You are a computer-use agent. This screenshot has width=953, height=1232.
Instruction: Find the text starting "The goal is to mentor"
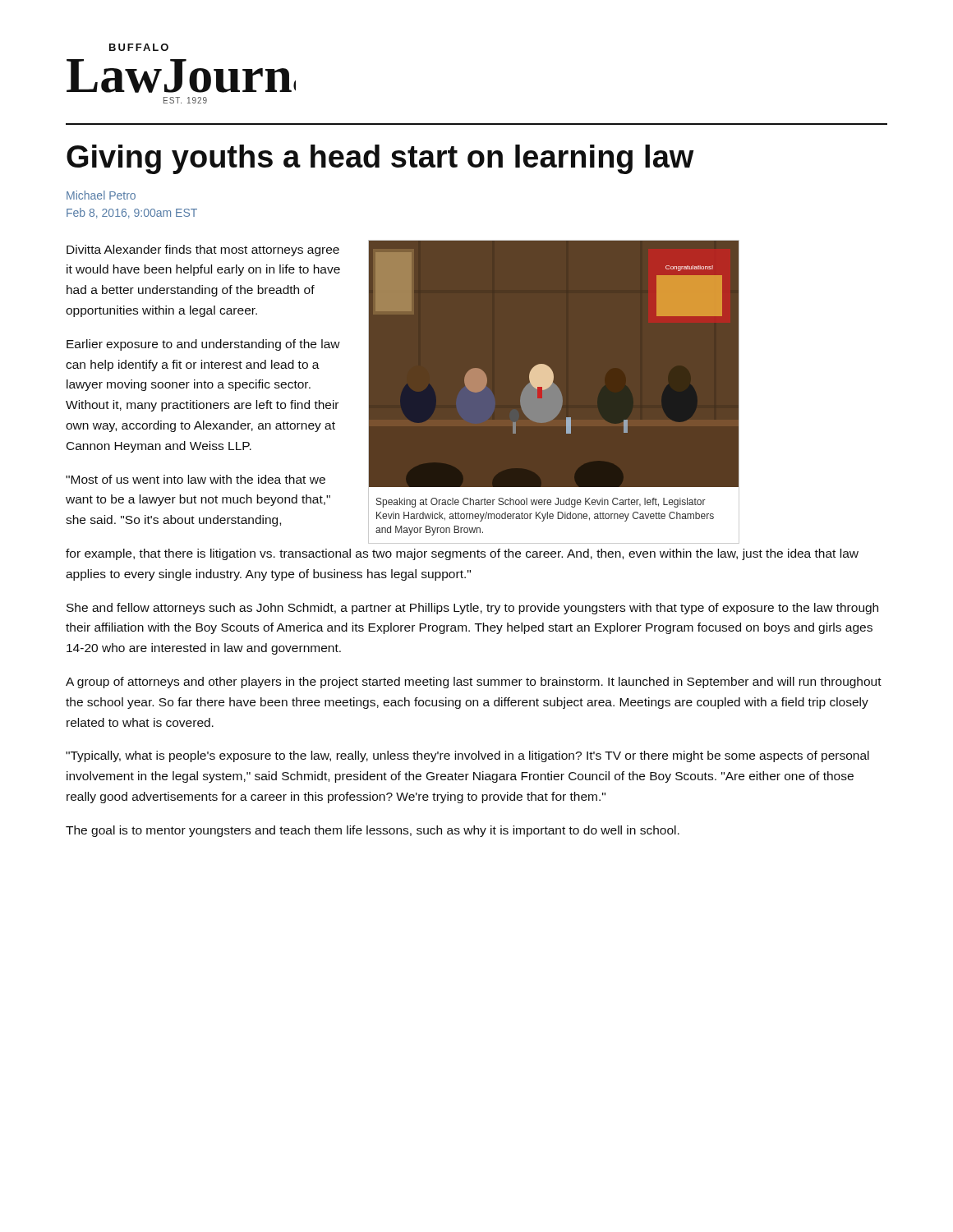tap(373, 830)
